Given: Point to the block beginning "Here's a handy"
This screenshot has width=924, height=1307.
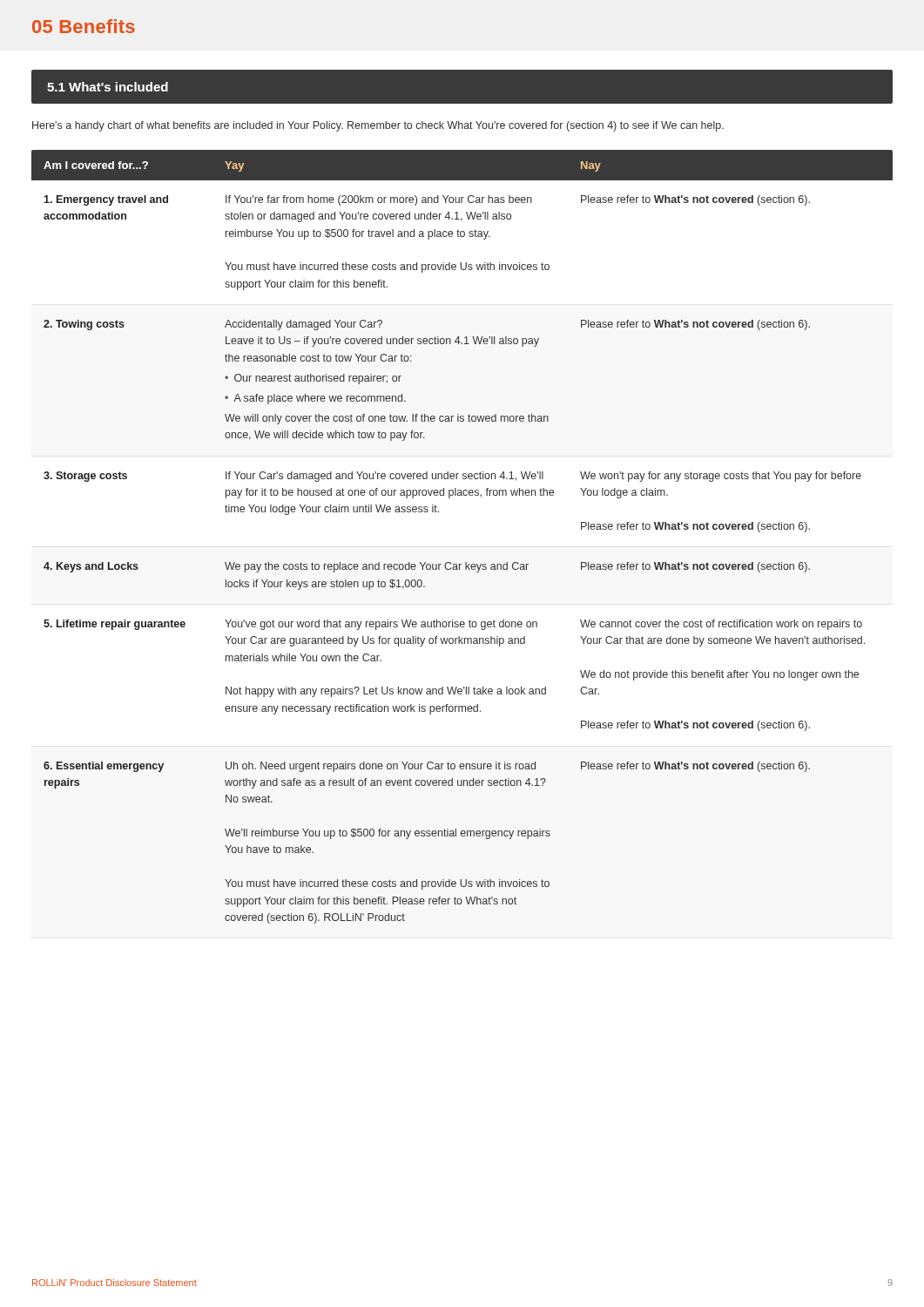Looking at the screenshot, I should (x=378, y=125).
